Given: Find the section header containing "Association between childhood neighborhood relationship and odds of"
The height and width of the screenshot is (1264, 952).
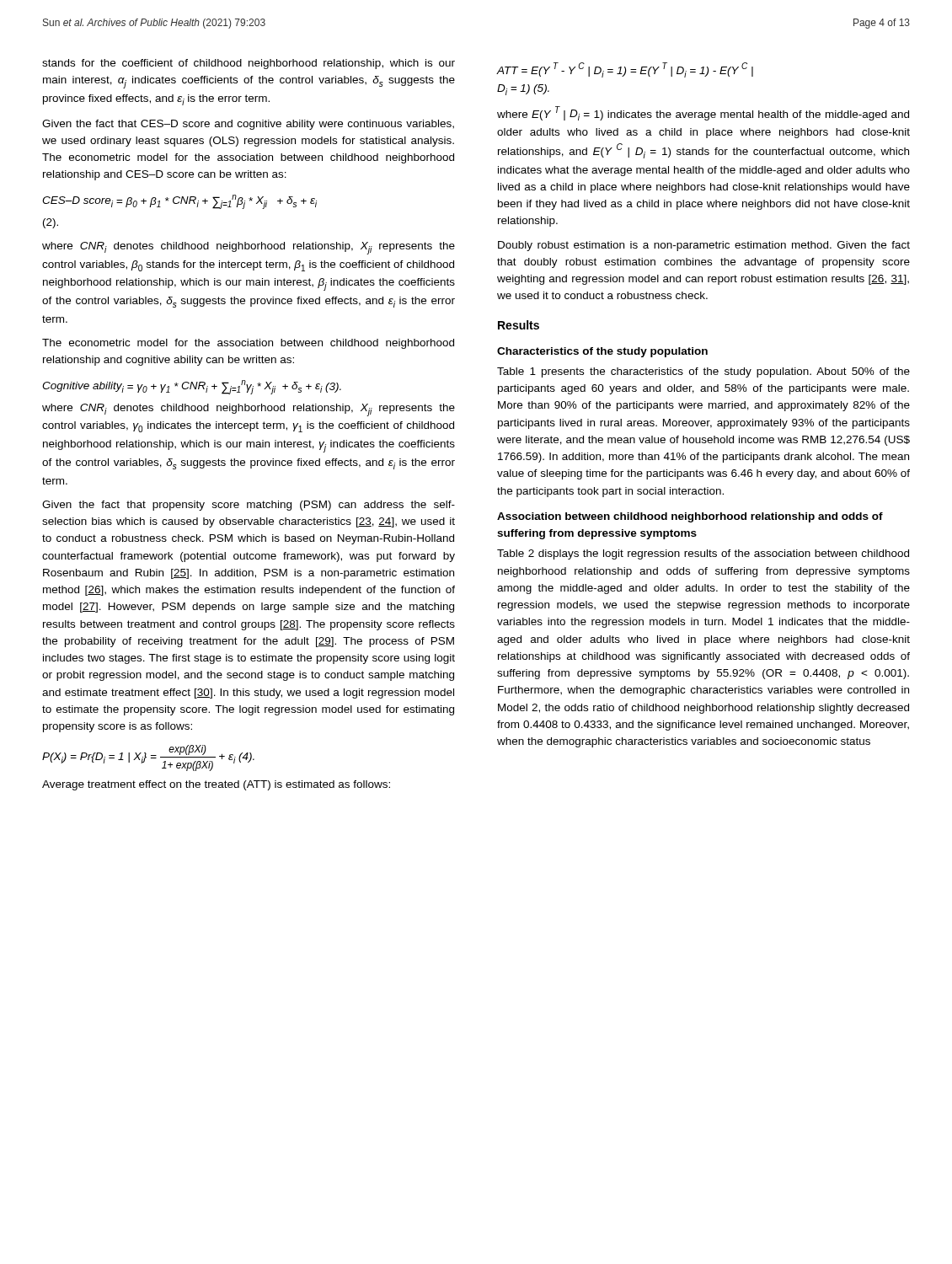Looking at the screenshot, I should pyautogui.click(x=690, y=524).
